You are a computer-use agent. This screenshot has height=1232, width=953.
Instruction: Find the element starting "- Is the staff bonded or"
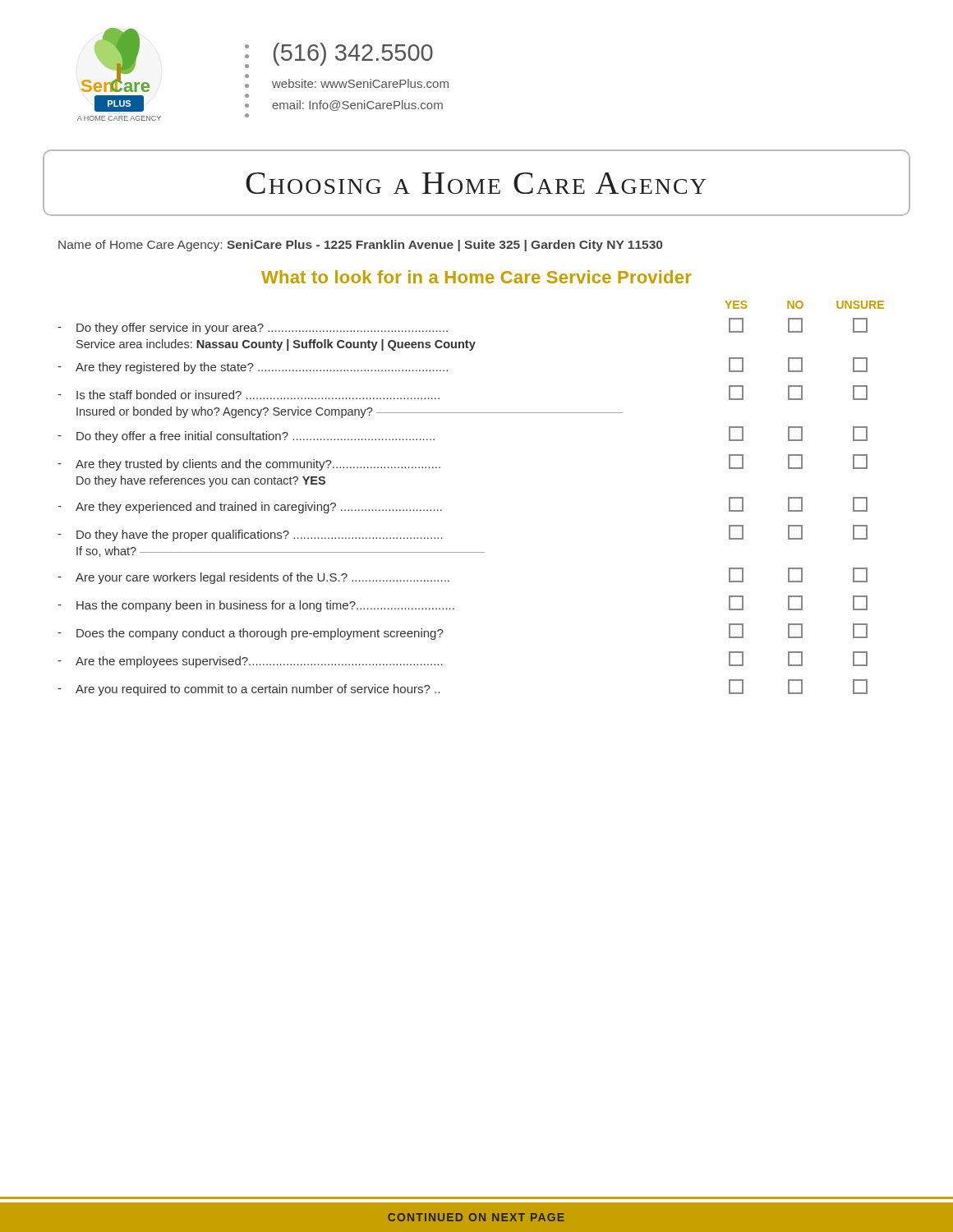pyautogui.click(x=152, y=393)
